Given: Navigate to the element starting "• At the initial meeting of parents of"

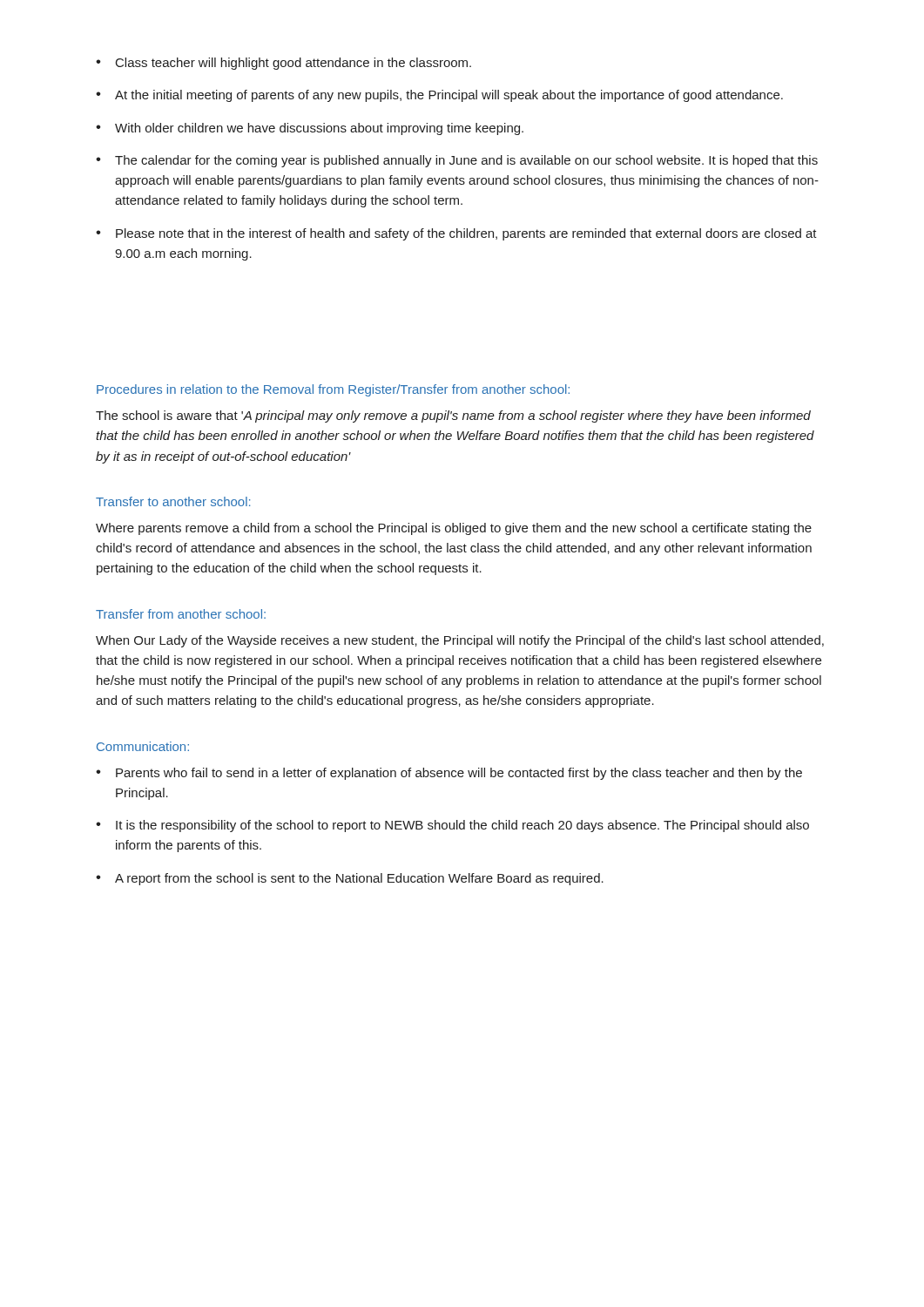Looking at the screenshot, I should click(462, 95).
